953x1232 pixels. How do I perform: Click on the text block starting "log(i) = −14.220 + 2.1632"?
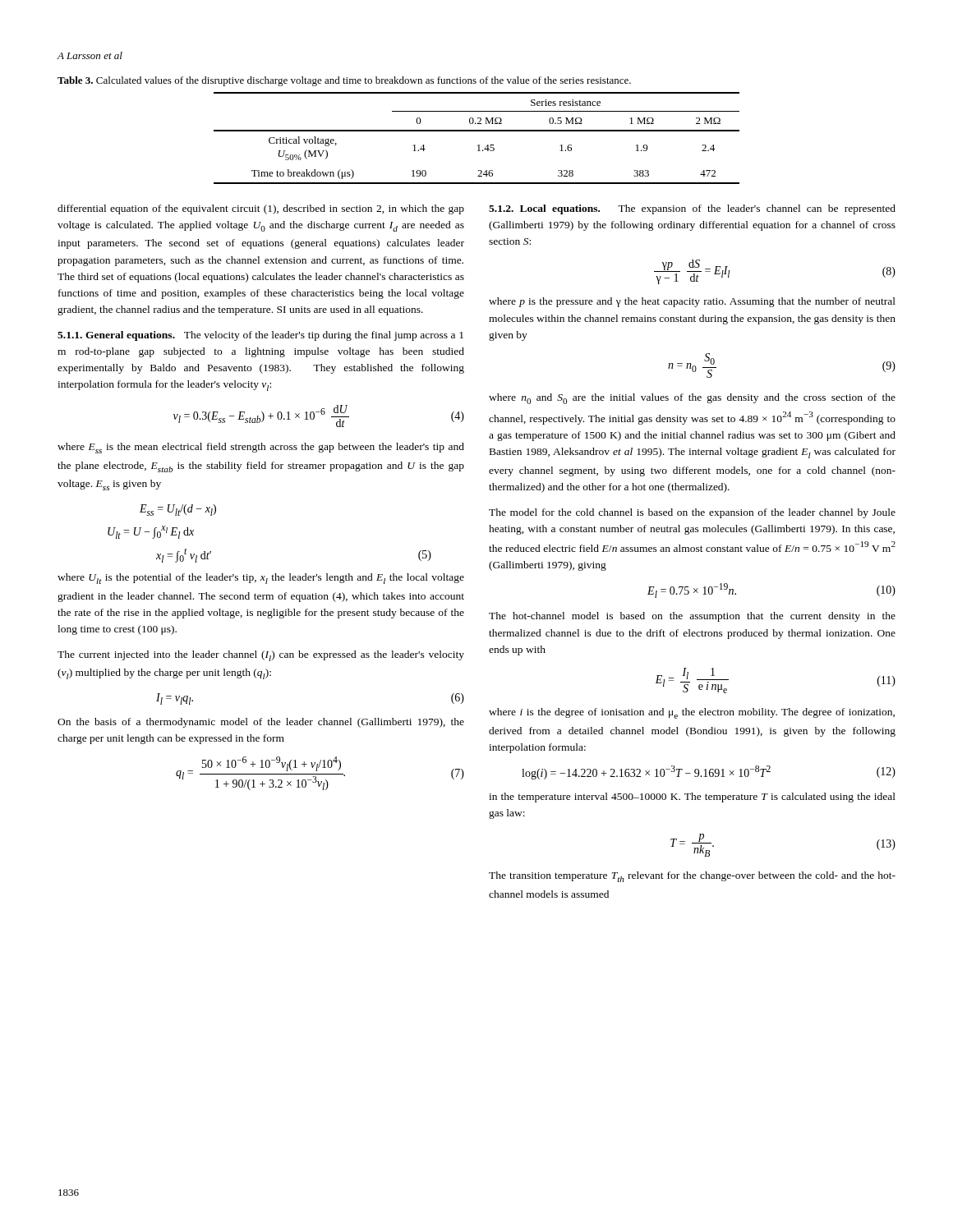[709, 772]
